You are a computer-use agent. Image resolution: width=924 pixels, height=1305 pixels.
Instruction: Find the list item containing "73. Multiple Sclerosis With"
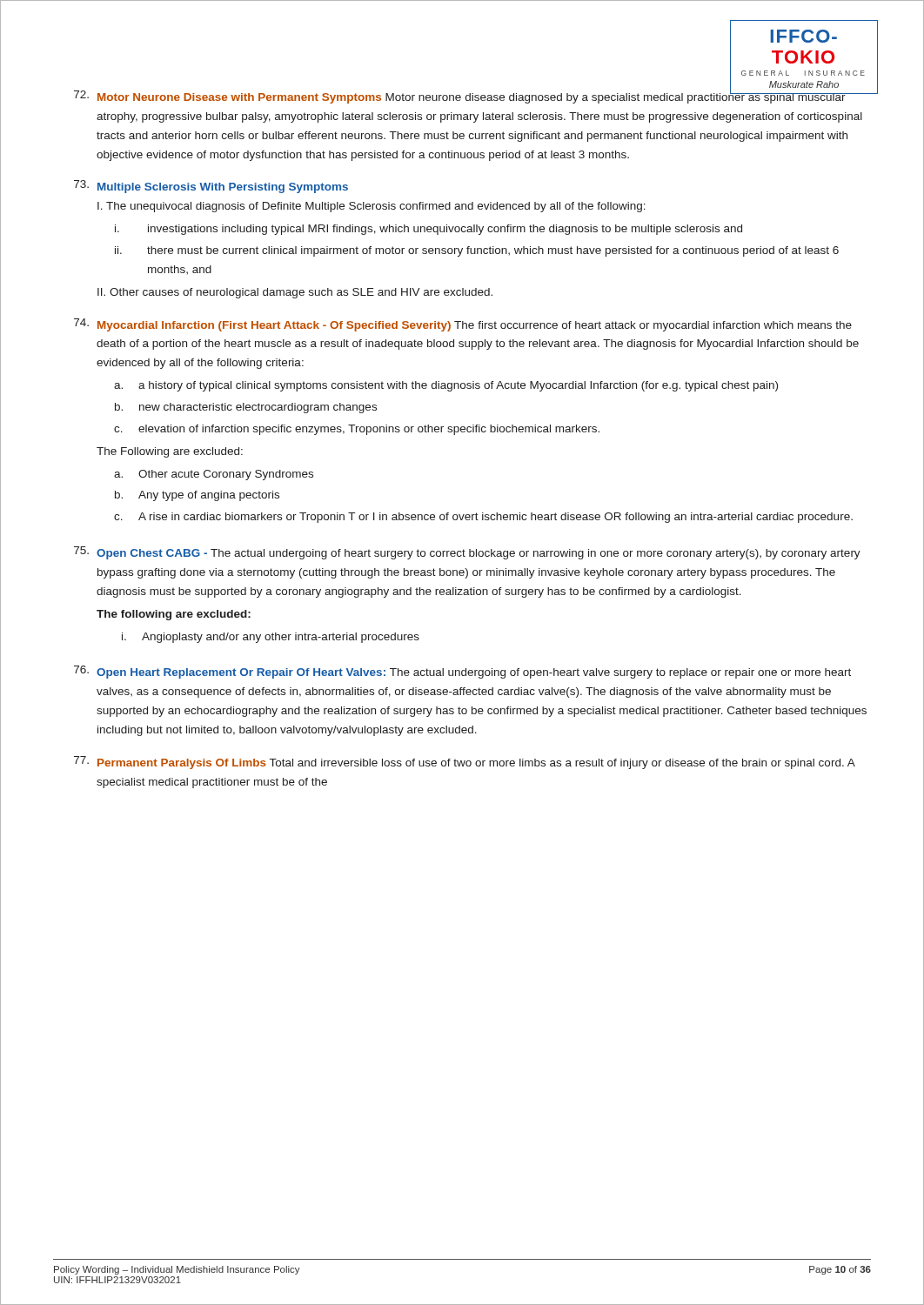click(462, 240)
